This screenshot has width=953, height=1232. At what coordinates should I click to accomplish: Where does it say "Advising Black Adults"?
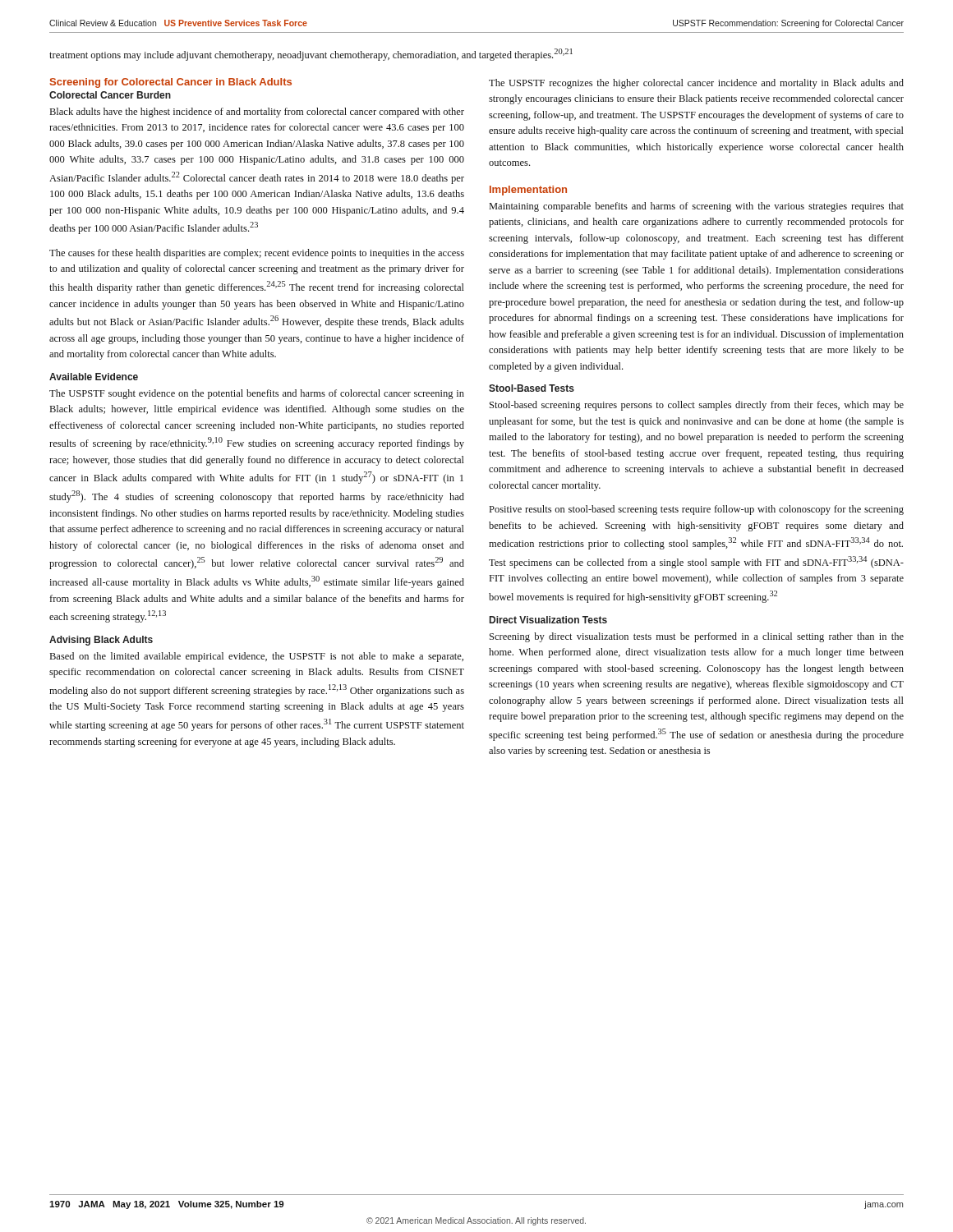click(101, 640)
